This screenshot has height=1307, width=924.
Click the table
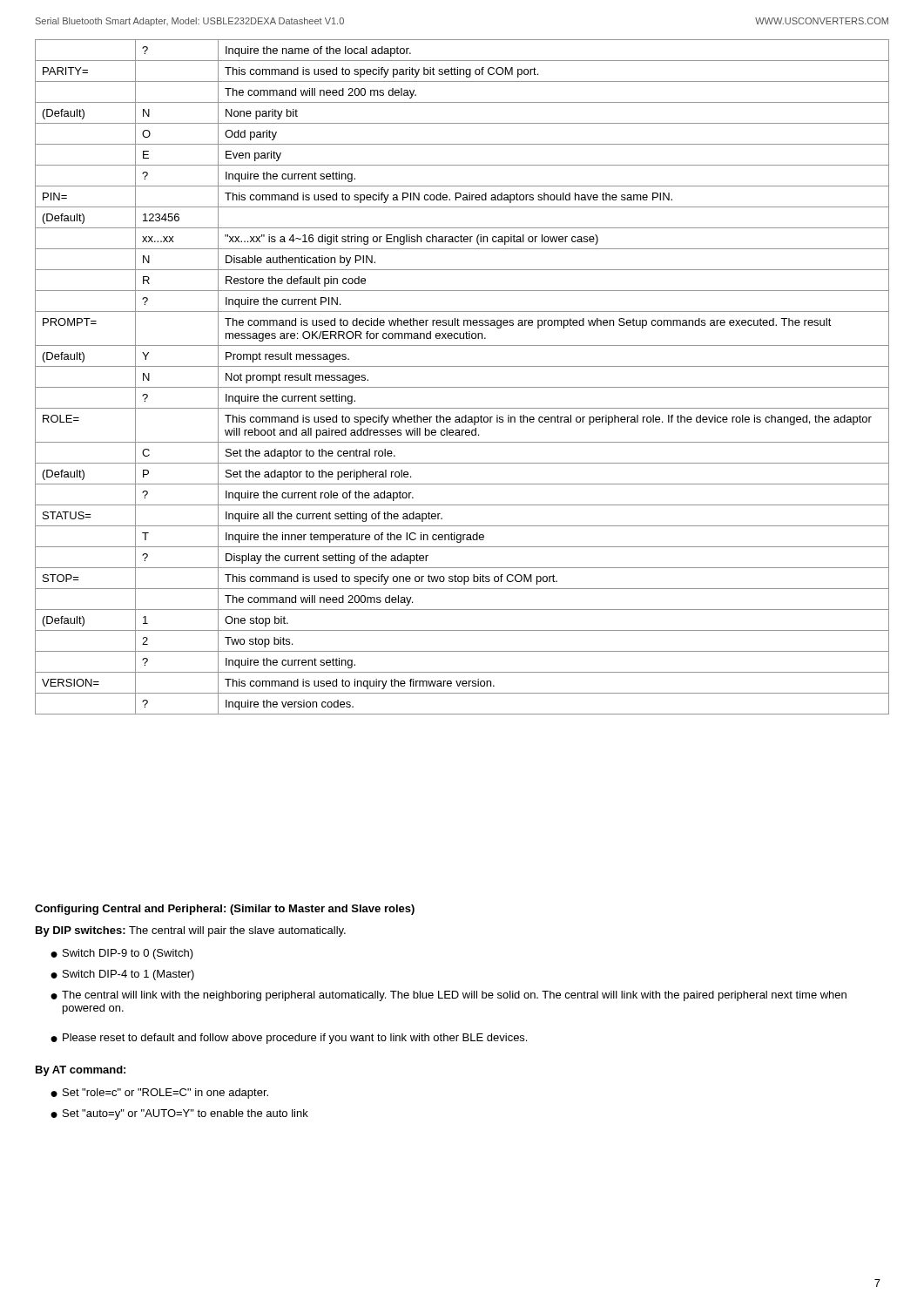coord(462,377)
